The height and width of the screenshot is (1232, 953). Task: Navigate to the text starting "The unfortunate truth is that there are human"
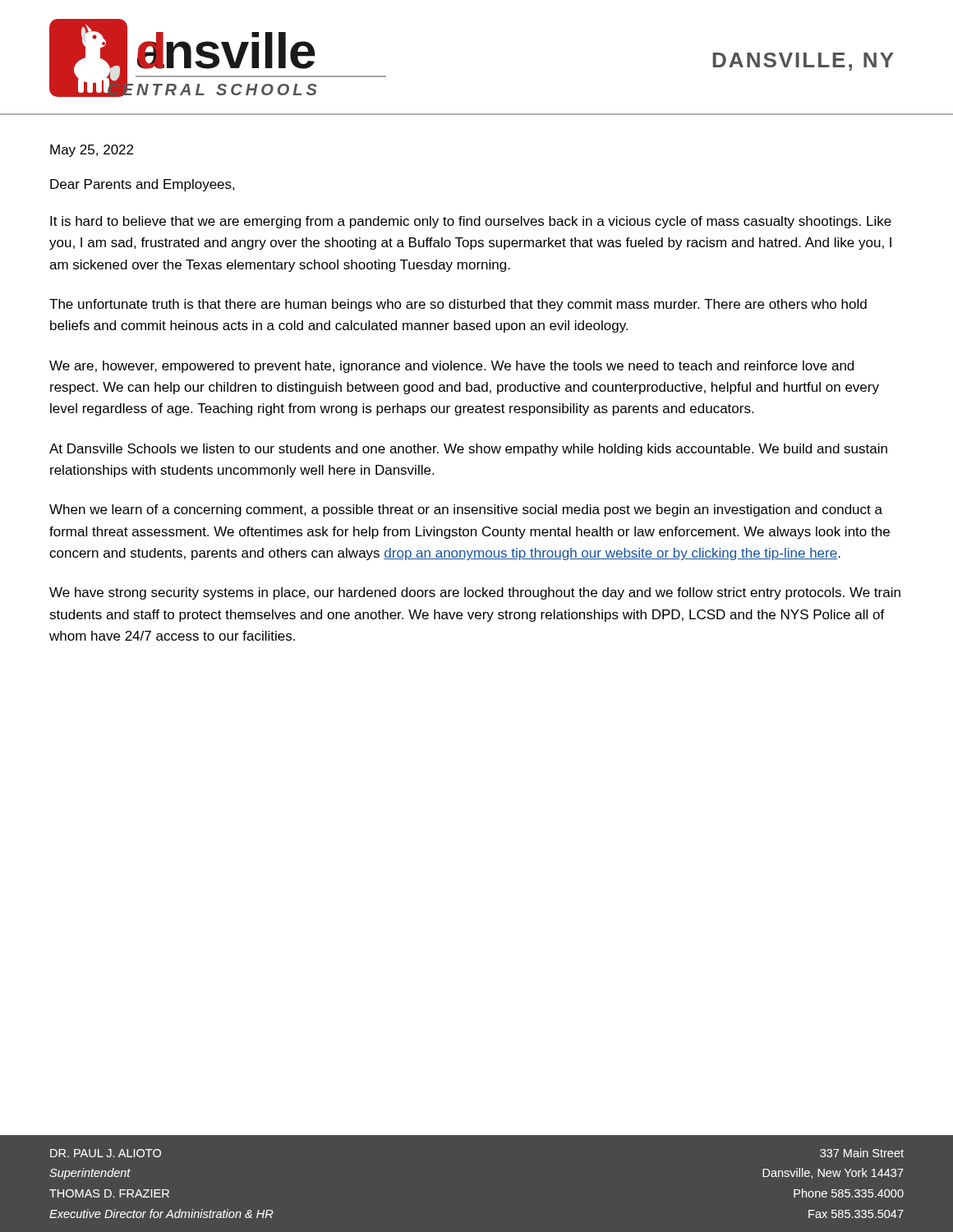(x=458, y=315)
